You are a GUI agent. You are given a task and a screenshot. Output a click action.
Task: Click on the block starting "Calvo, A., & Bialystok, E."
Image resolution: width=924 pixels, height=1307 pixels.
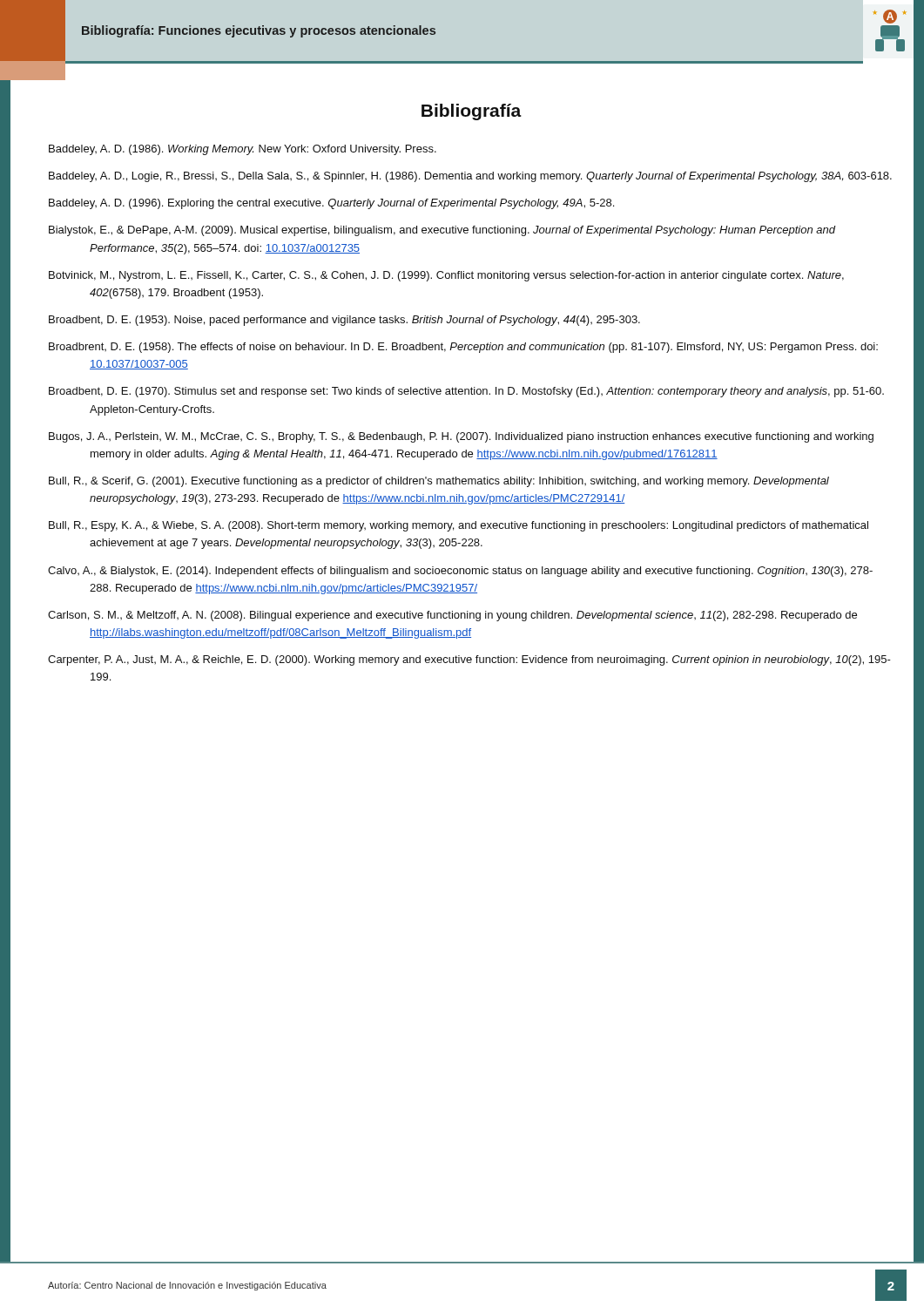(x=460, y=579)
